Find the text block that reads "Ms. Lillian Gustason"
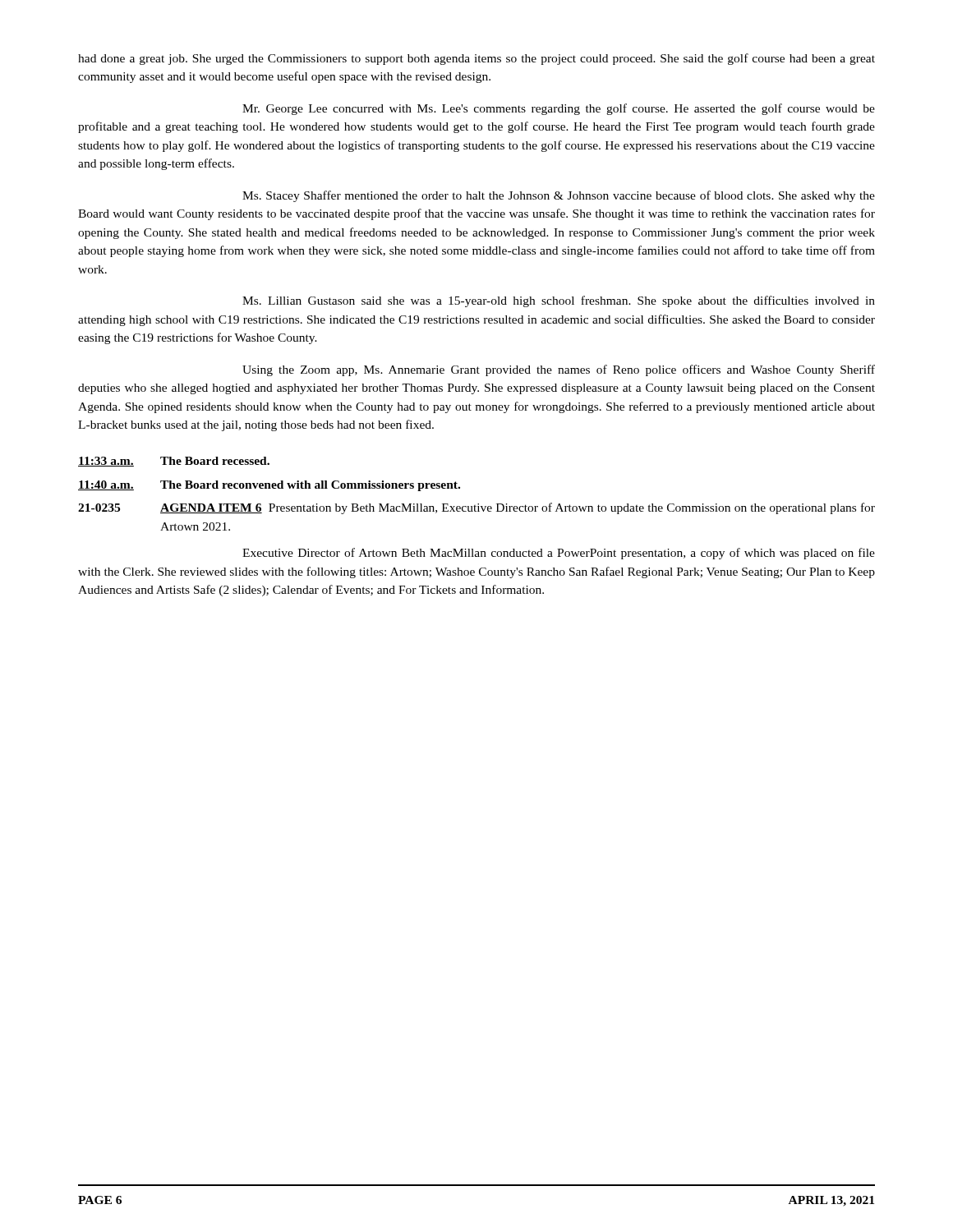953x1232 pixels. 476,319
